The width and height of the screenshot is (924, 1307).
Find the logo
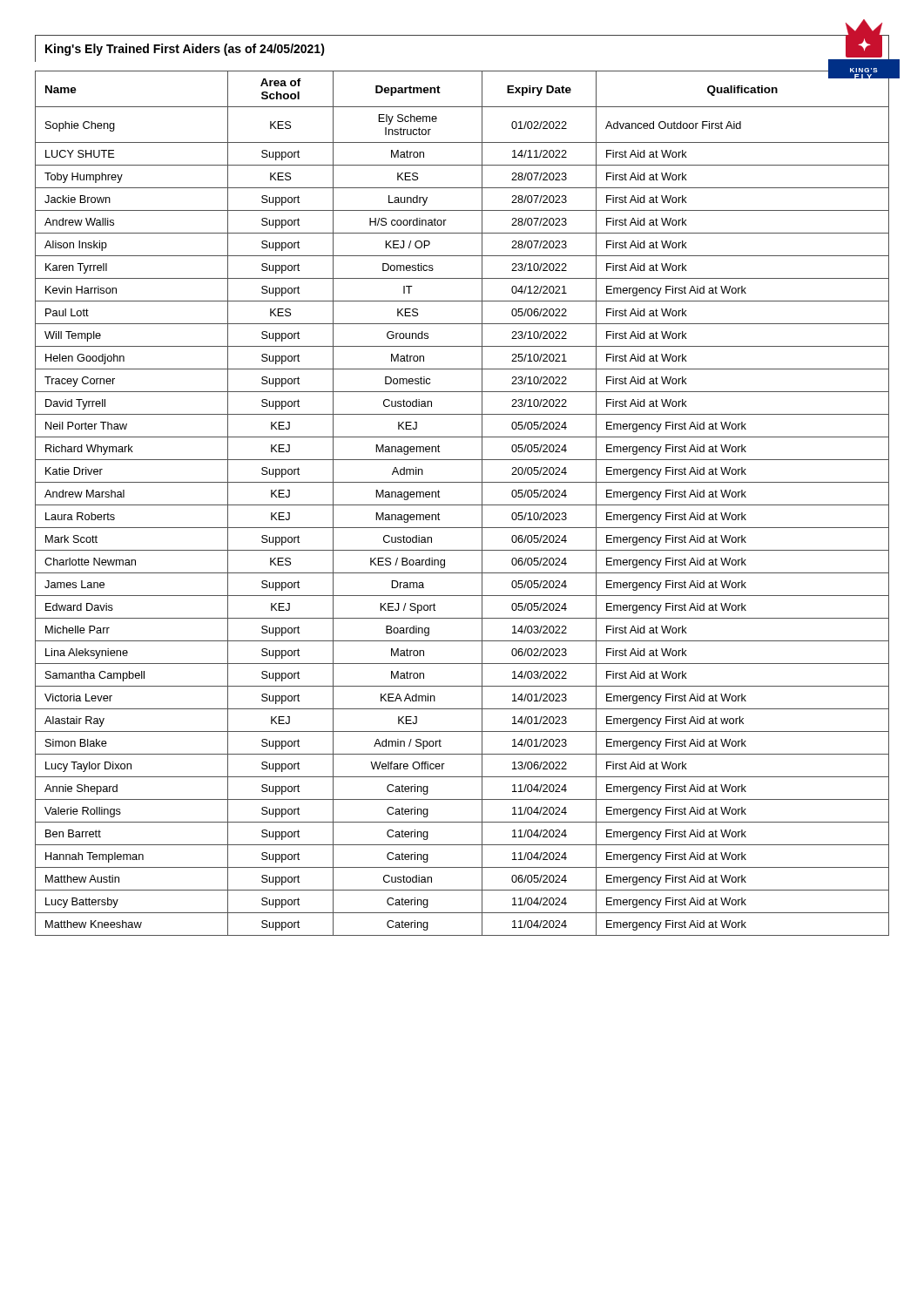(x=864, y=48)
